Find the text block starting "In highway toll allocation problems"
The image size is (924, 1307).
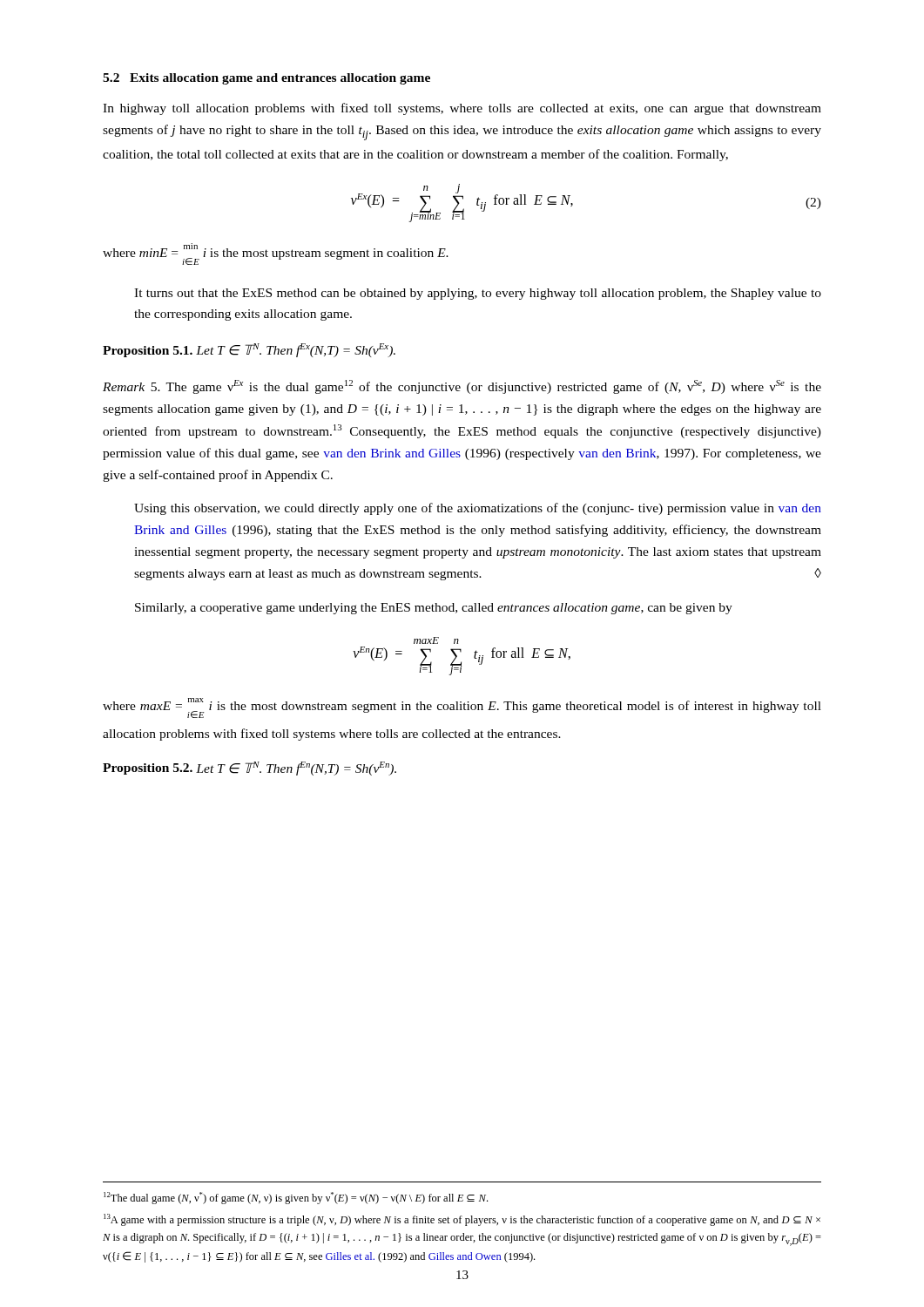coord(462,131)
